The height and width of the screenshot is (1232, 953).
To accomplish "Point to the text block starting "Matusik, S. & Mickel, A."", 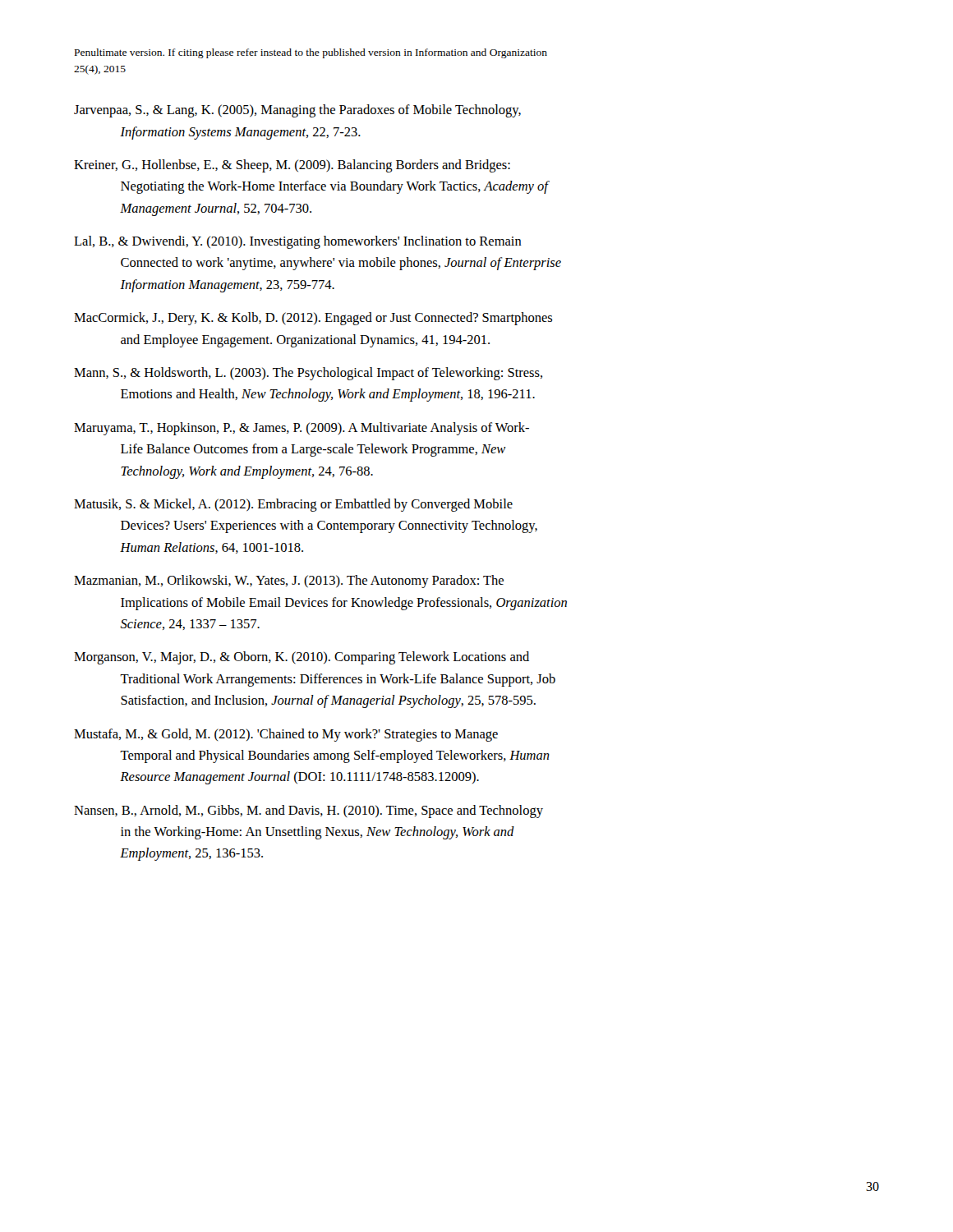I will (306, 526).
